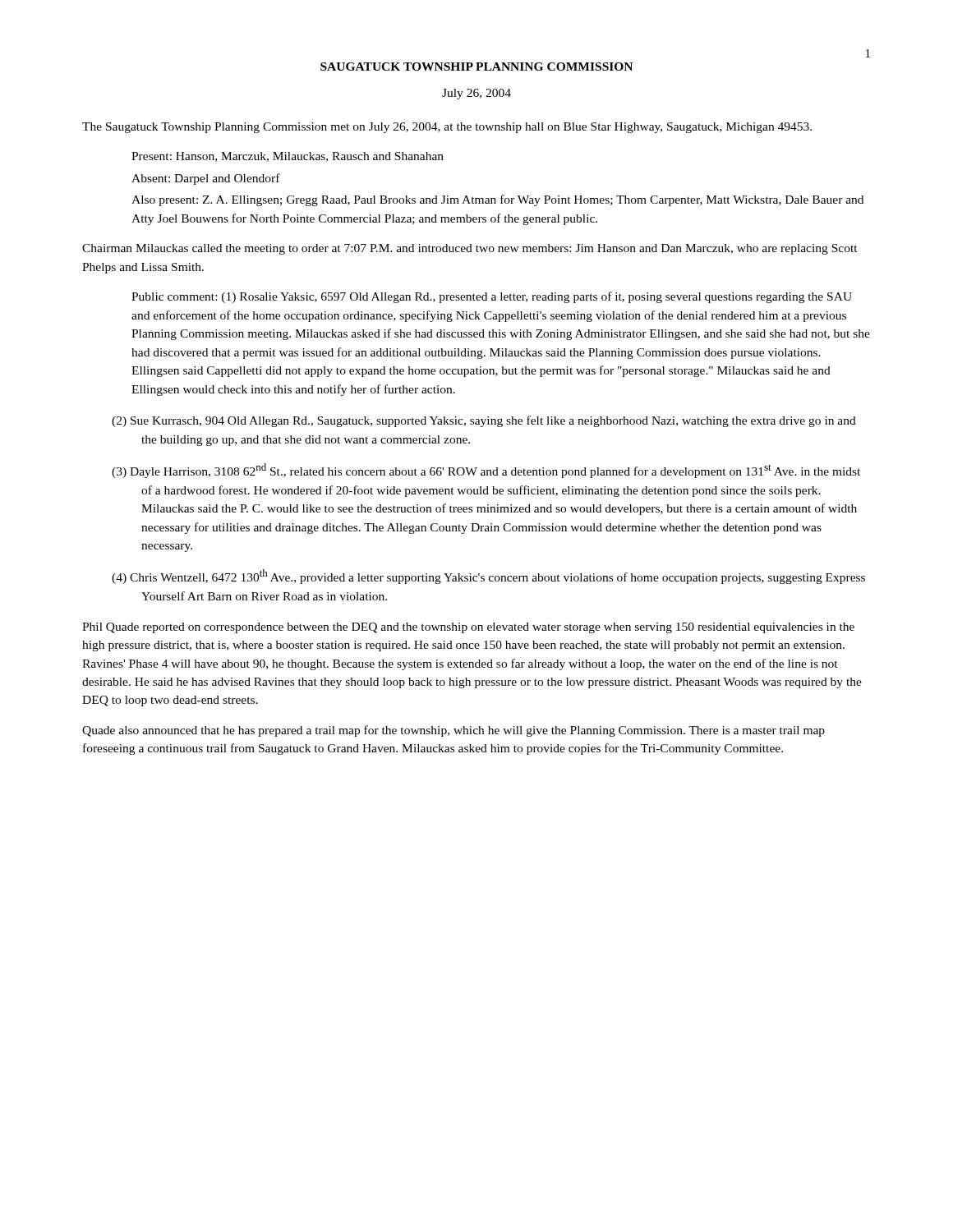The image size is (953, 1232).
Task: Where is the passage that starts "(4) Chris Wentzell, 6472 130th Ave.,"?
Action: 491,586
